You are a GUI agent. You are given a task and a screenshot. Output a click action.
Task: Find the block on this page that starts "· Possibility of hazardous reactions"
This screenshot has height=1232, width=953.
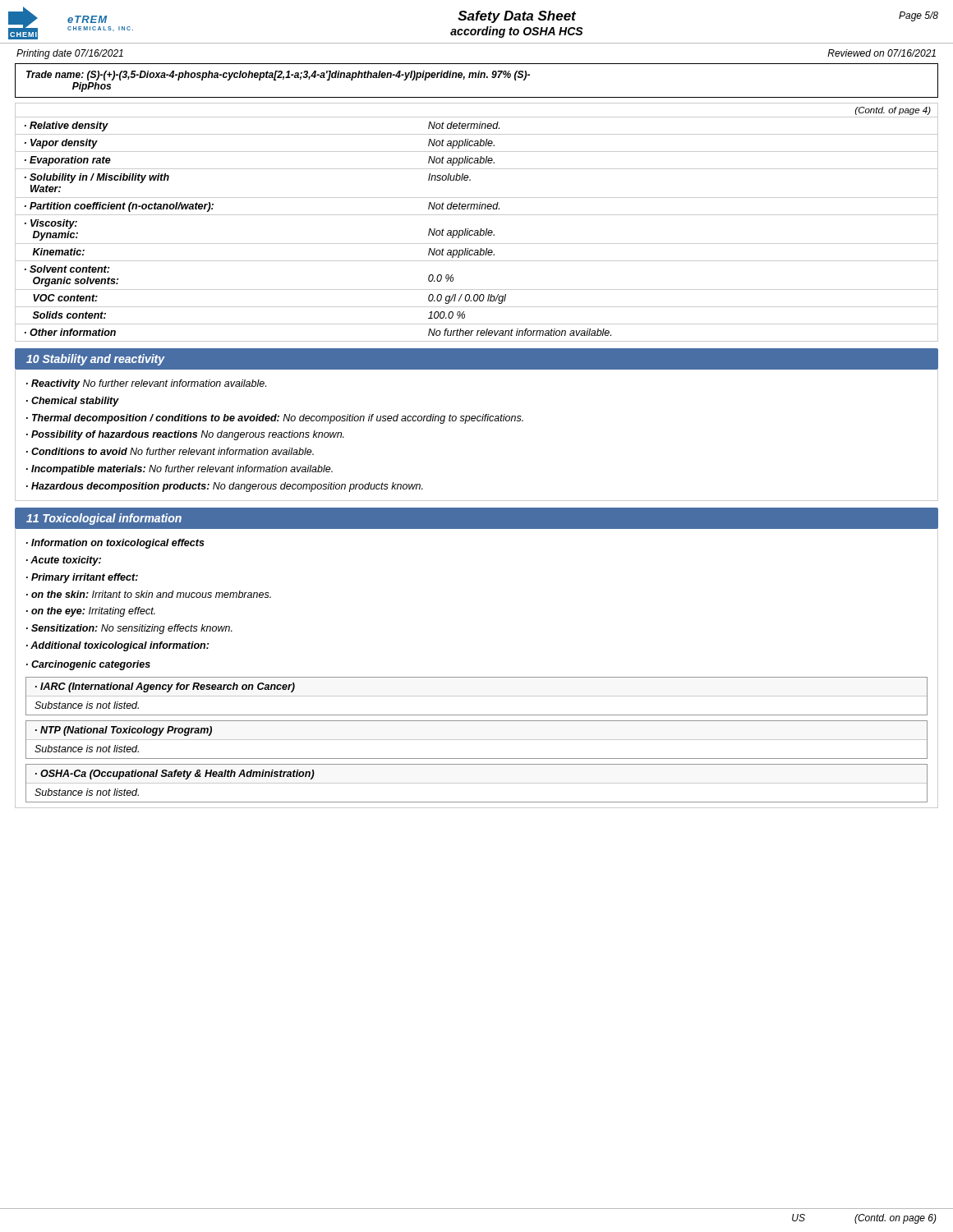coord(185,435)
